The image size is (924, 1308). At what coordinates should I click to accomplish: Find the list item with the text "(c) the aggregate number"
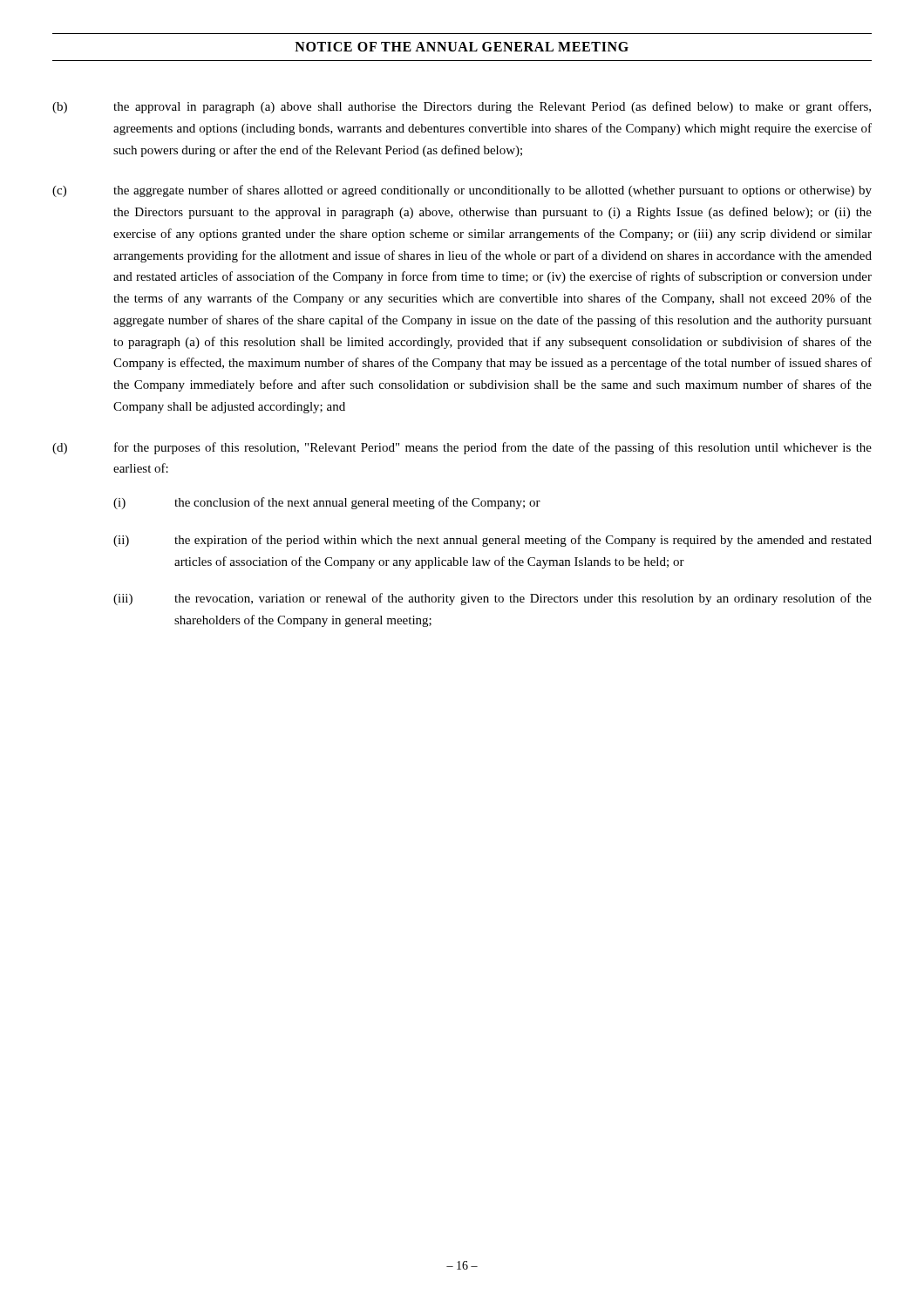(462, 299)
